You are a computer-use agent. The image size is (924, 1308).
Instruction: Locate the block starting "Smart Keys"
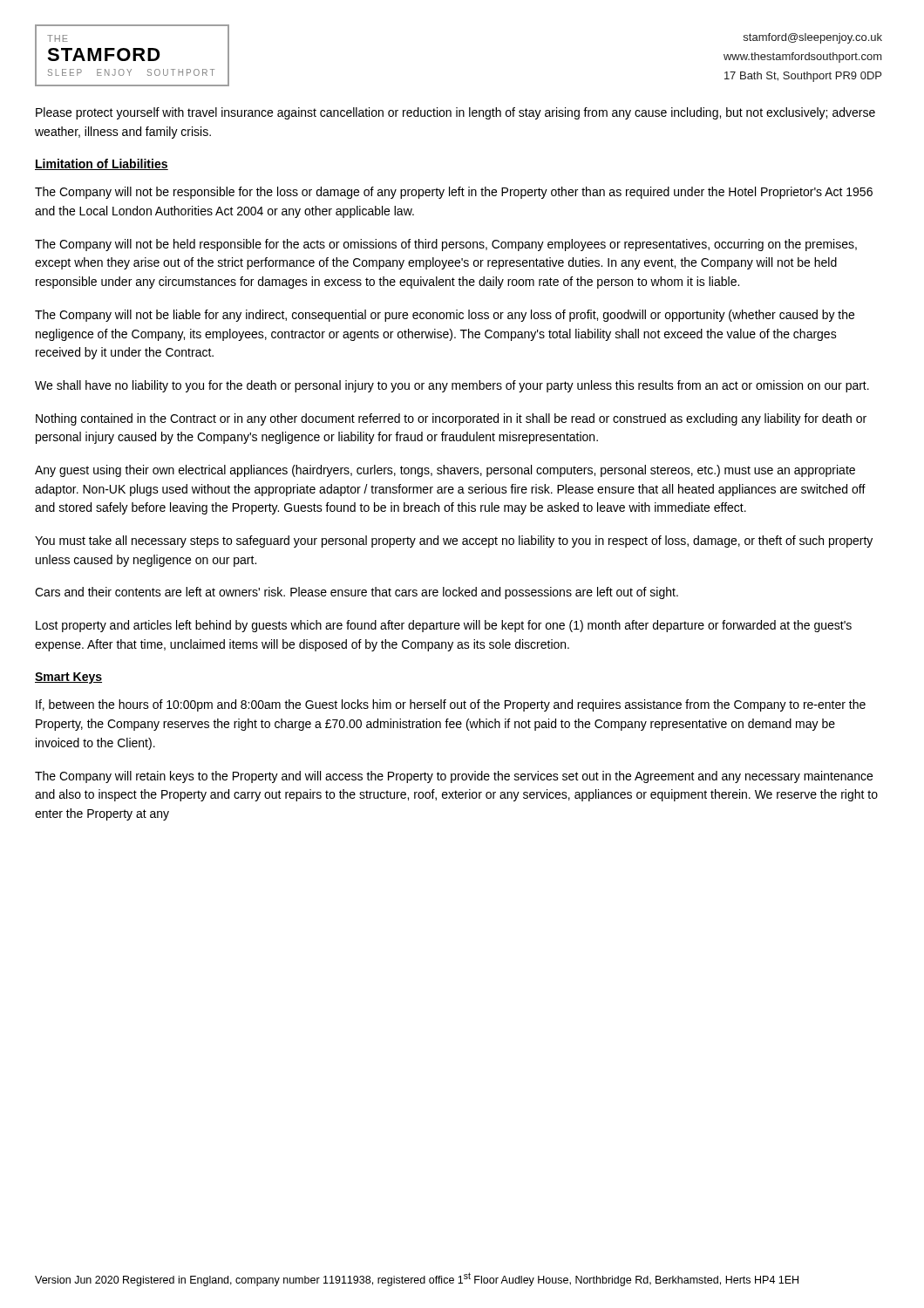click(68, 677)
